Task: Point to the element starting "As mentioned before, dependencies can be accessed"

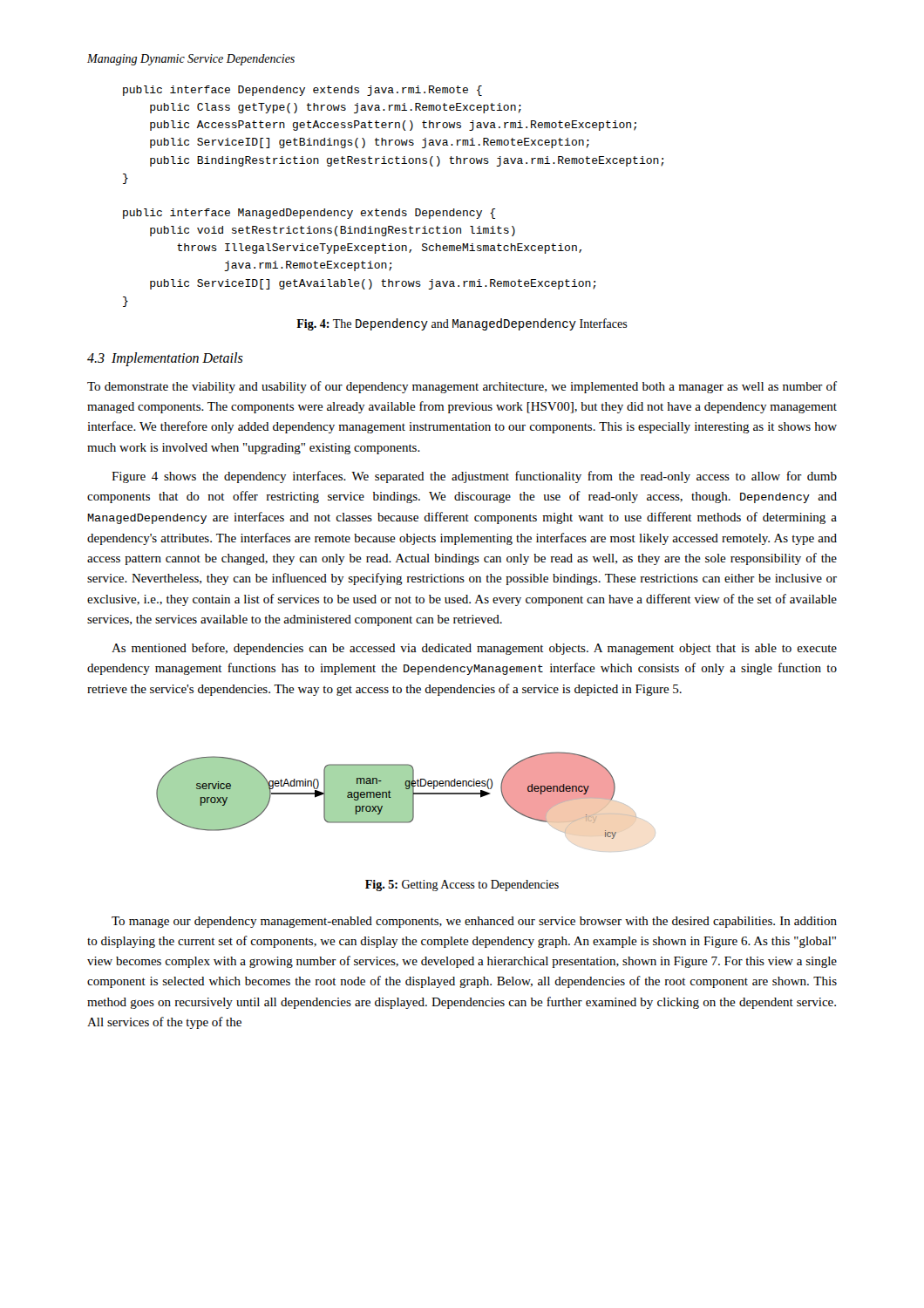Action: click(462, 669)
